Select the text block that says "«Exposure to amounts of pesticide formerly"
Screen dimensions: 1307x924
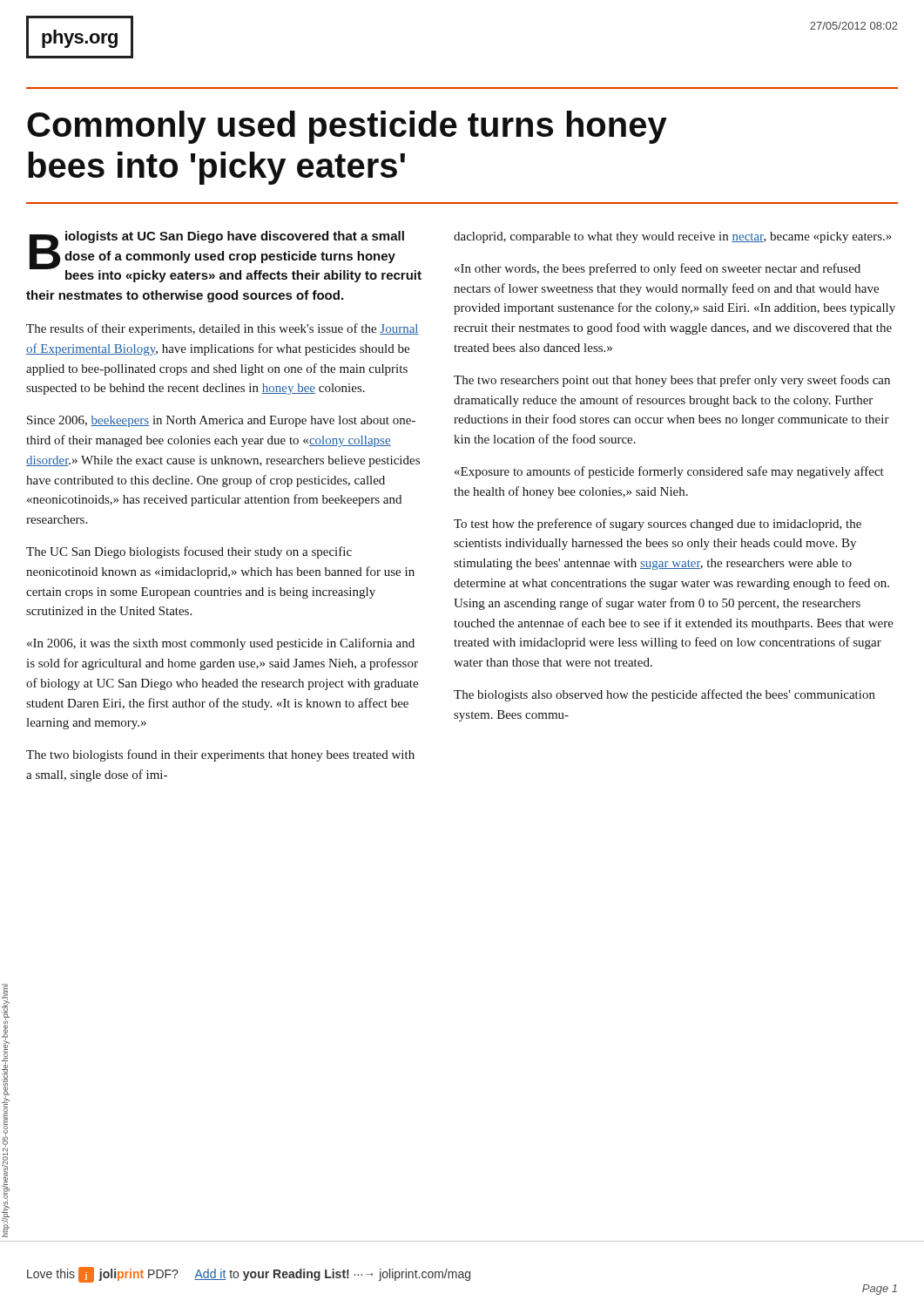click(676, 482)
